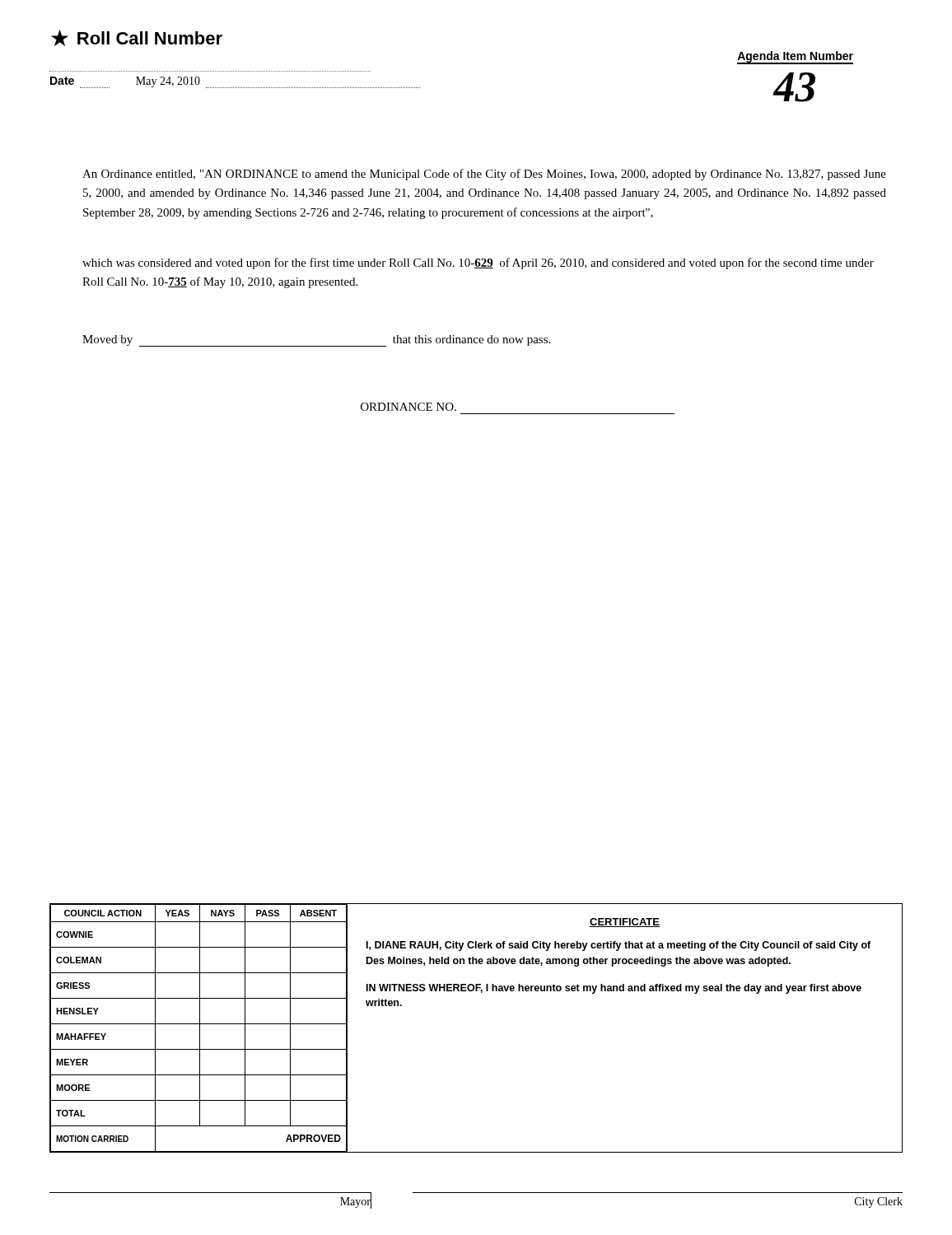Select the text block that says "which was considered and voted"
Screen dimensions: 1235x952
[x=478, y=272]
